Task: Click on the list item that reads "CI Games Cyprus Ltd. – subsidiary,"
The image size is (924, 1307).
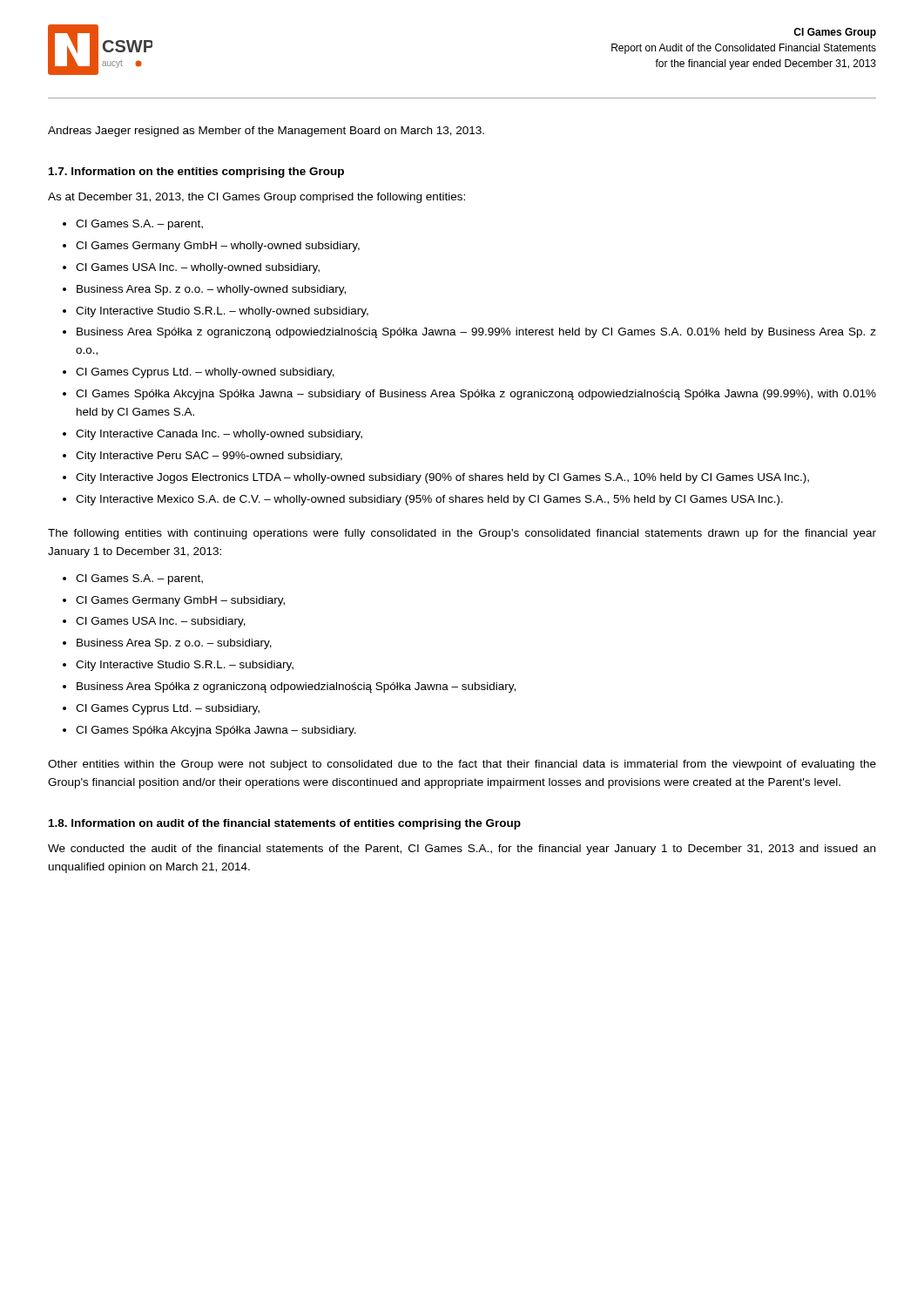Action: [168, 708]
